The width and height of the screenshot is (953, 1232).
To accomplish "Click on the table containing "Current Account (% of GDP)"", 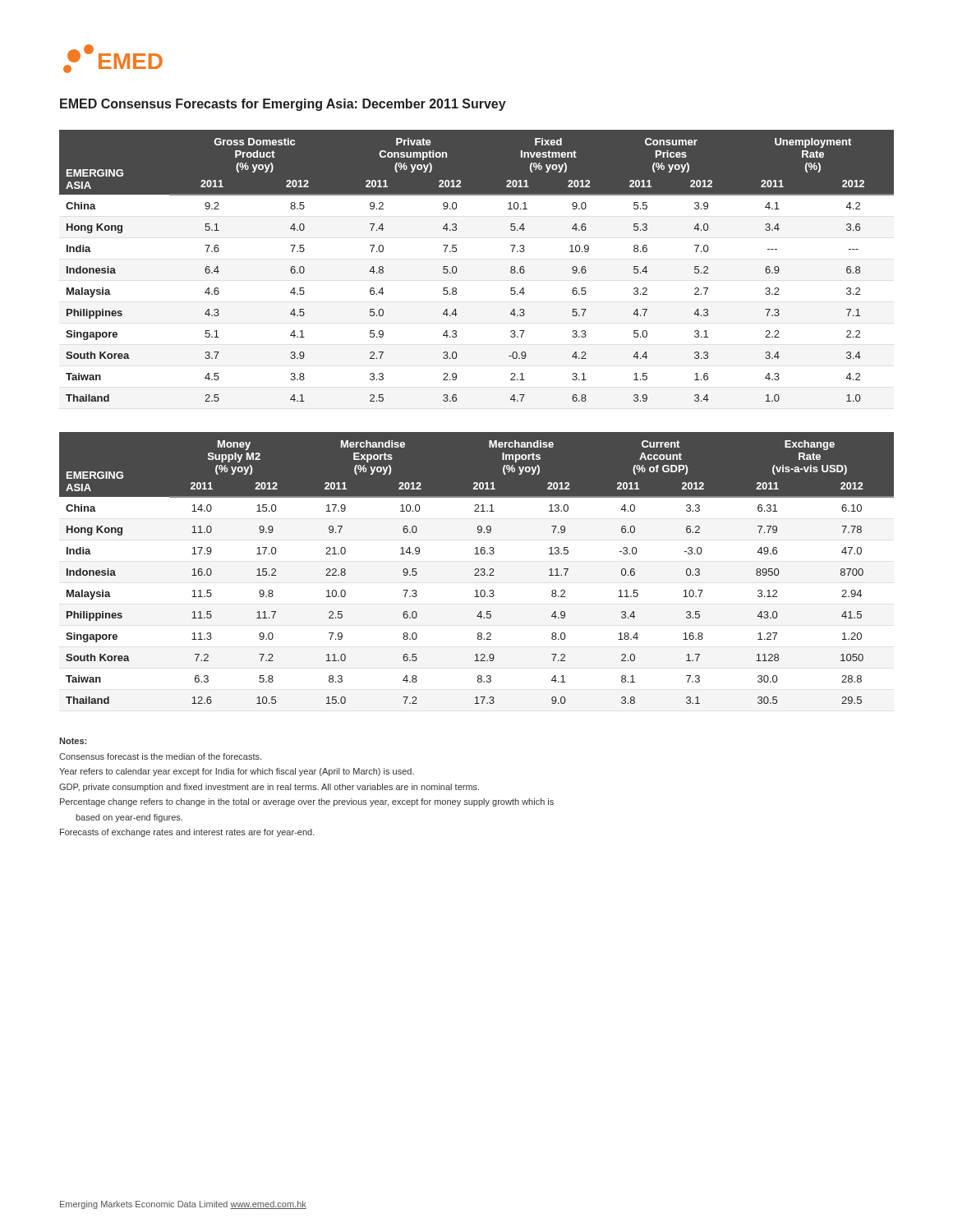I will click(476, 572).
